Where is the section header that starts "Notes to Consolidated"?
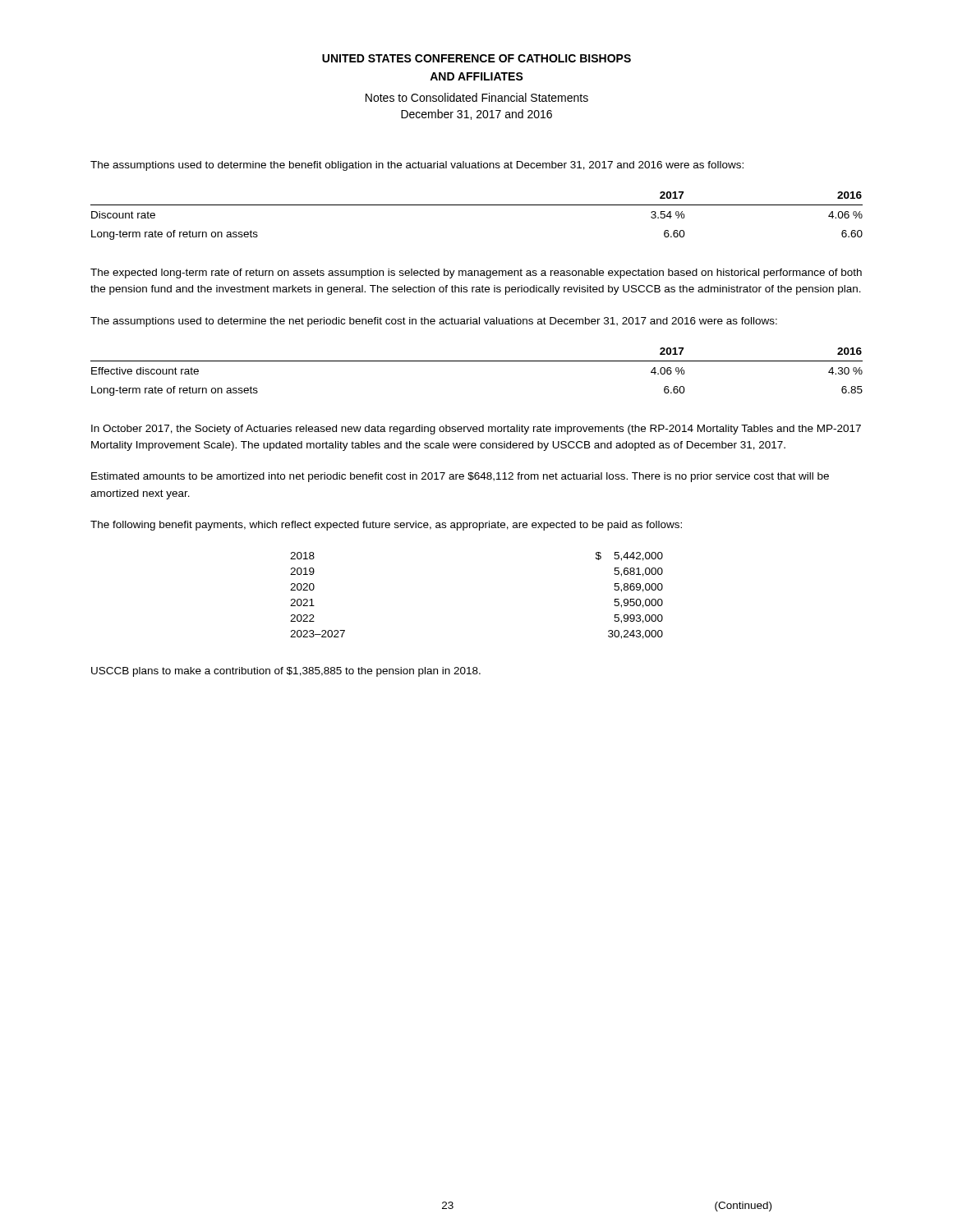Screen dimensions: 1232x953 pyautogui.click(x=476, y=98)
